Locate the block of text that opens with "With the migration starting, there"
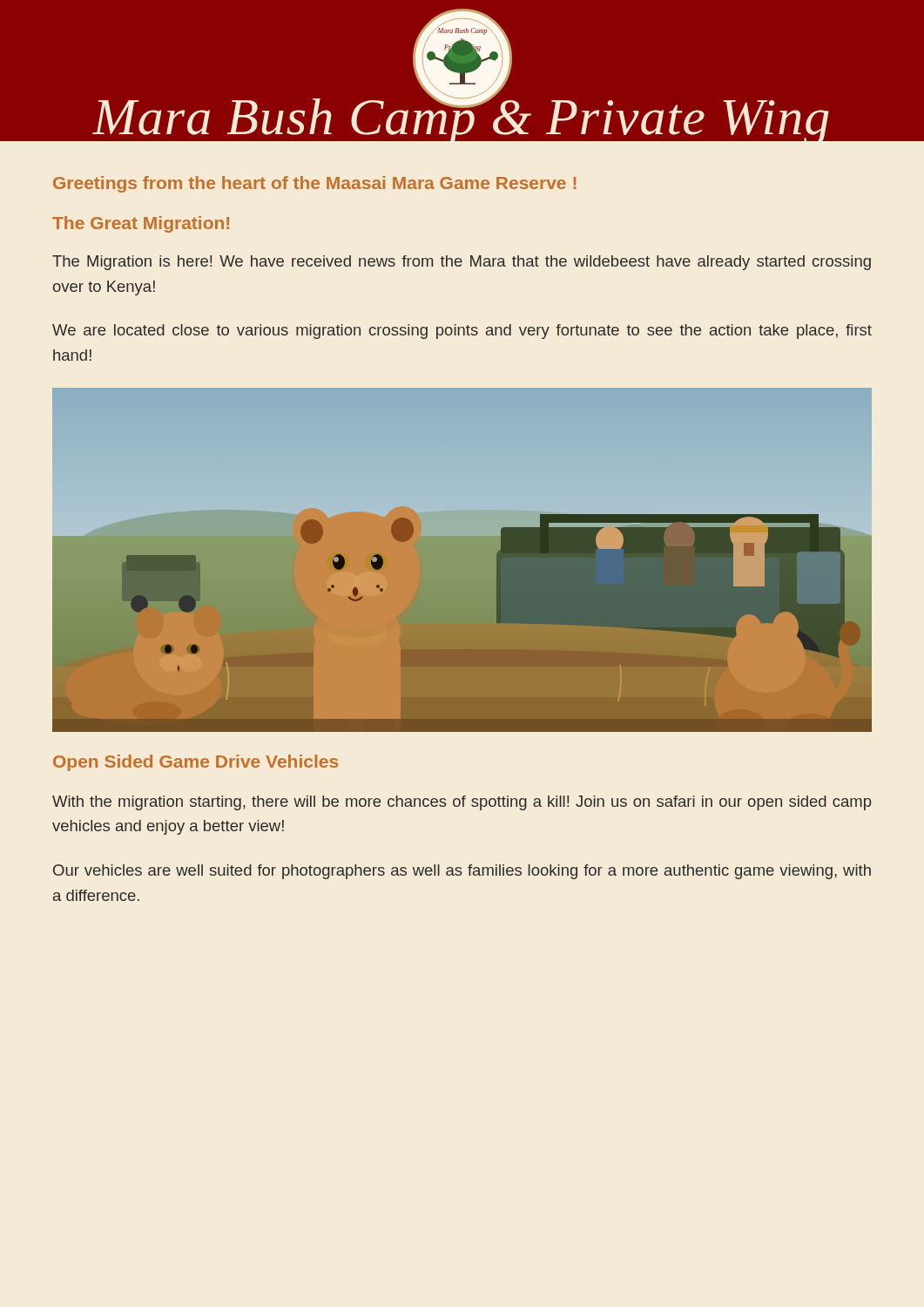Viewport: 924px width, 1307px height. [x=462, y=813]
